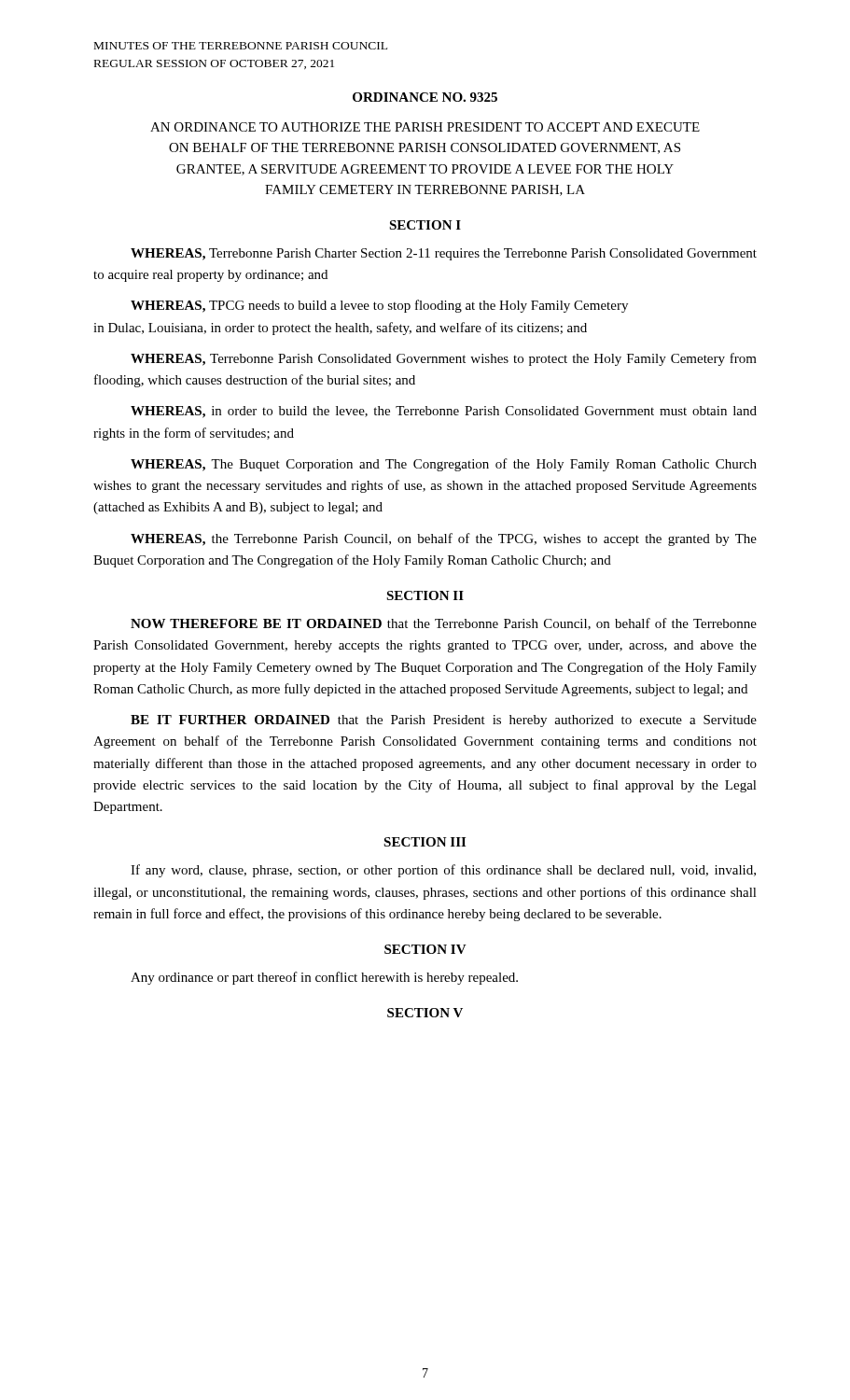Find the block starting "SECTION V"

(425, 1013)
